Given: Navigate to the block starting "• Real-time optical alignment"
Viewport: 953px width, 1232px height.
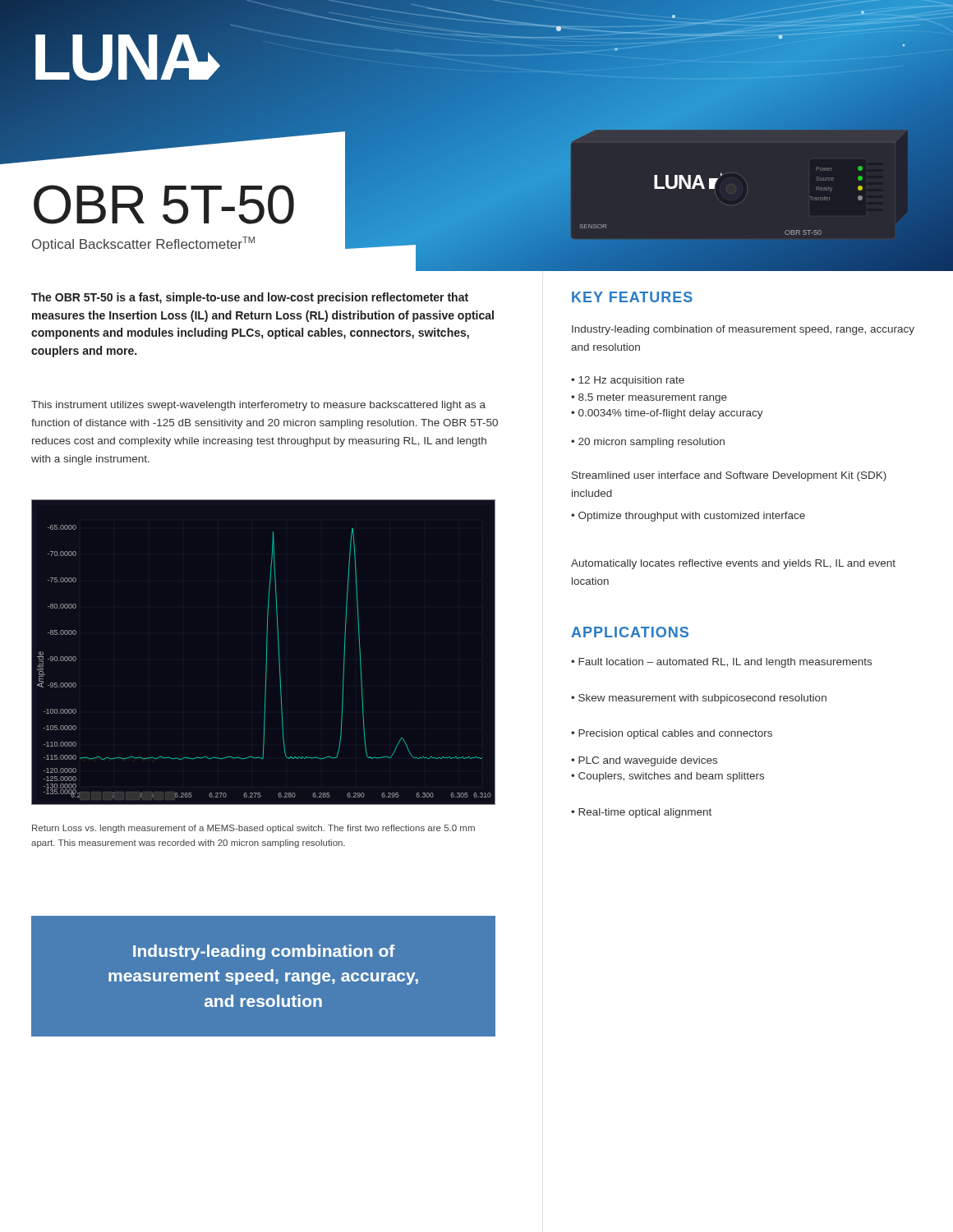Looking at the screenshot, I should 641,812.
